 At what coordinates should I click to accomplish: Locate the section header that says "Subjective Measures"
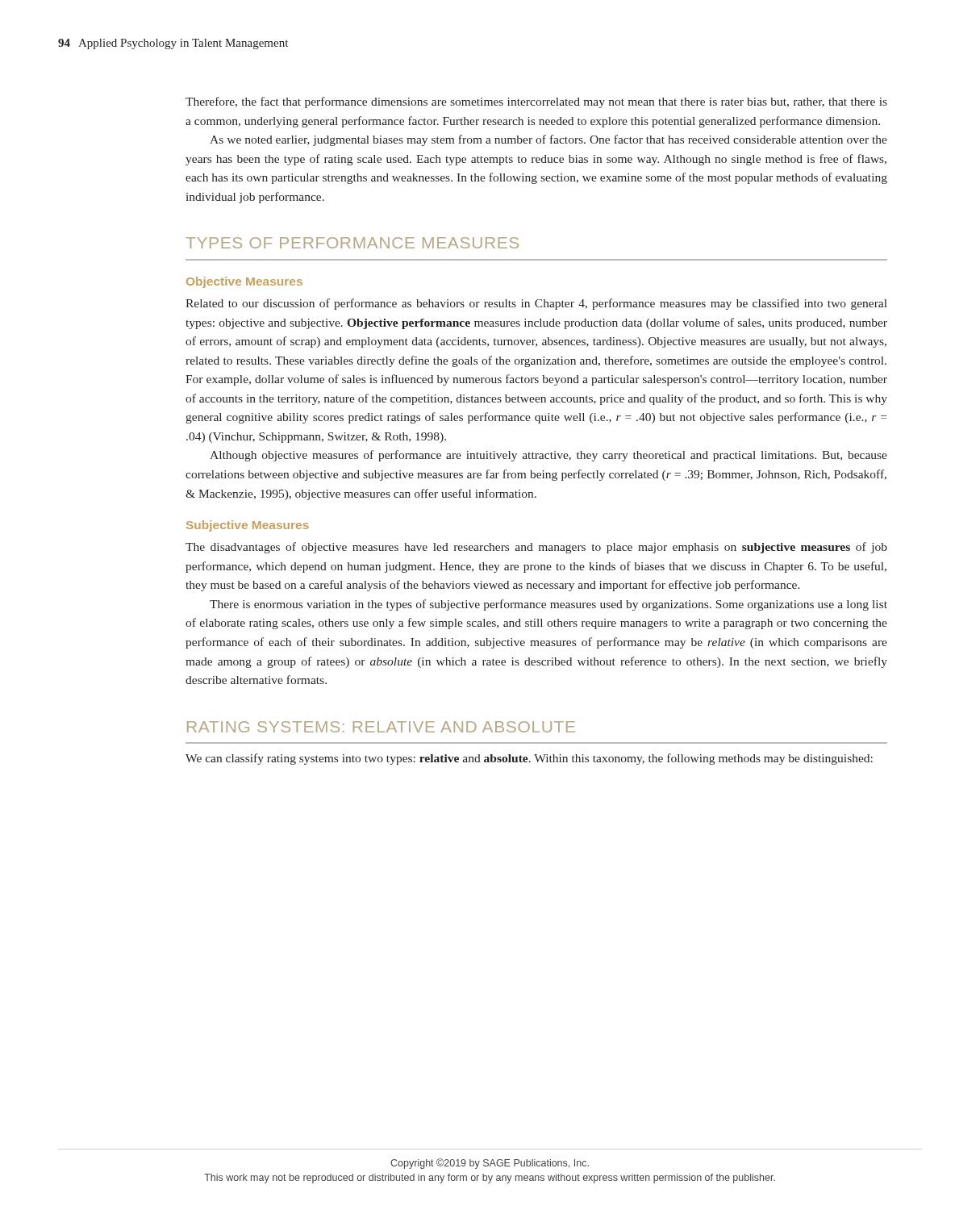pyautogui.click(x=247, y=525)
